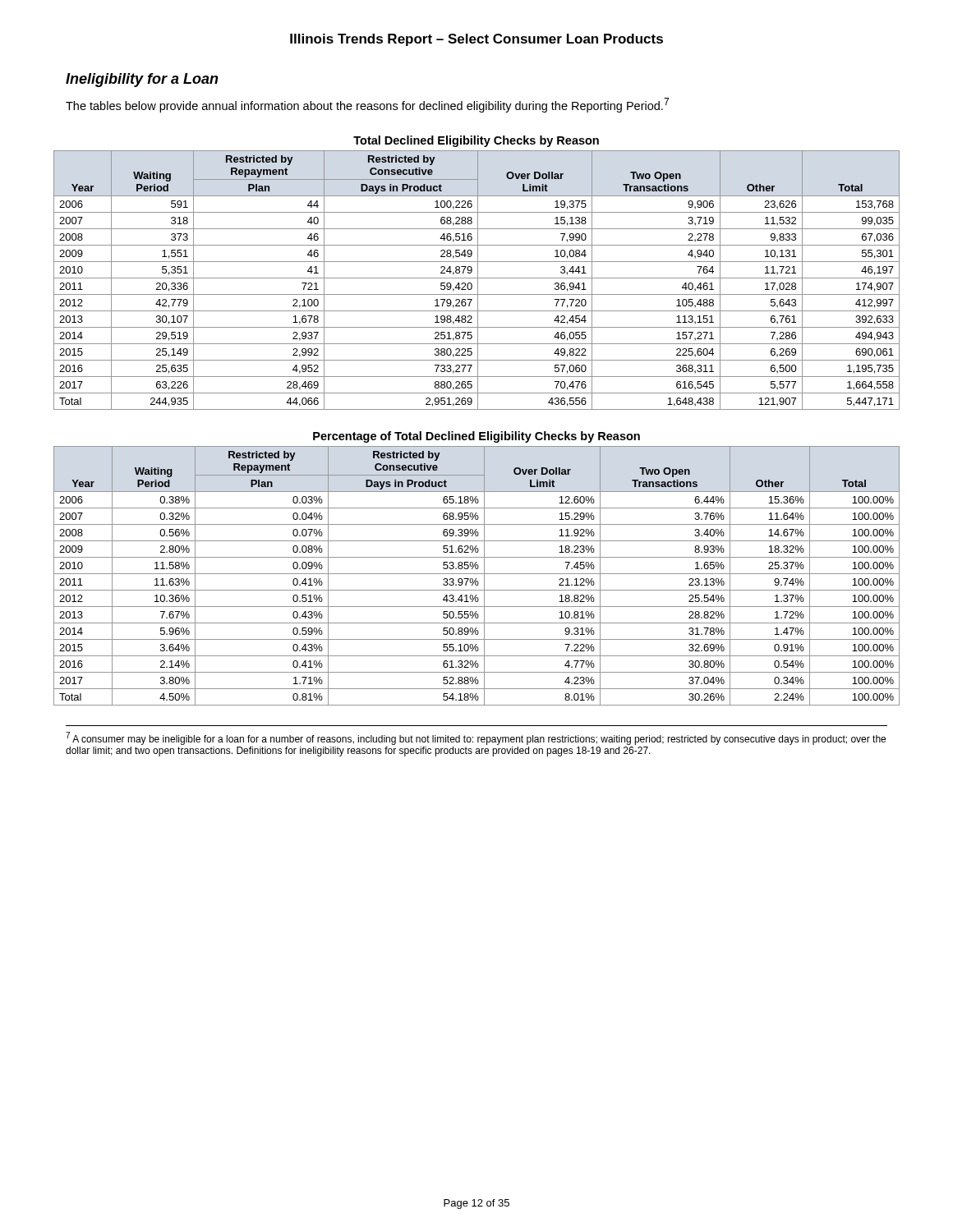The height and width of the screenshot is (1232, 953).
Task: Click on the footnote that says "7 A consumer may be"
Action: (476, 743)
